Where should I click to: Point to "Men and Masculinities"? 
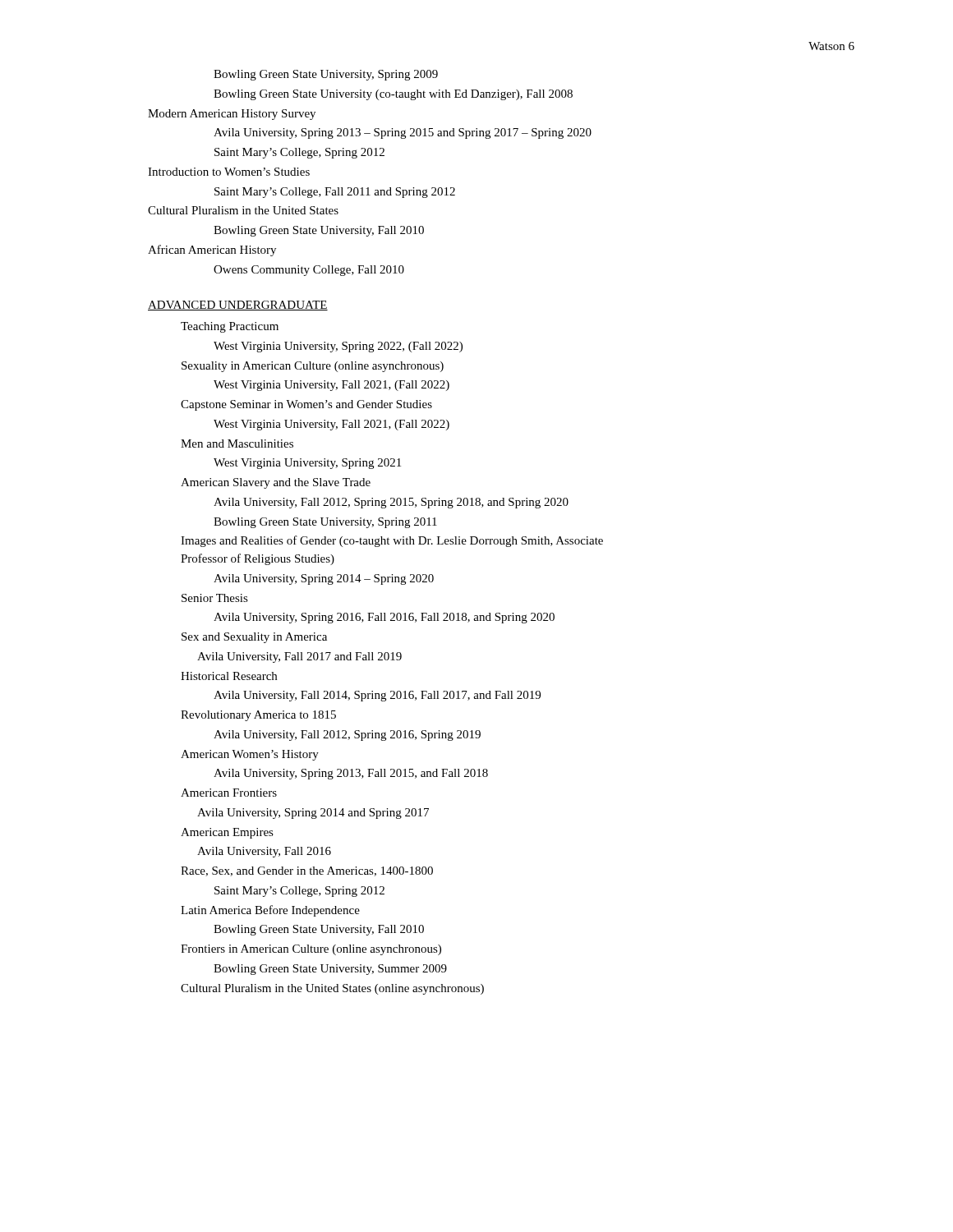coord(237,443)
